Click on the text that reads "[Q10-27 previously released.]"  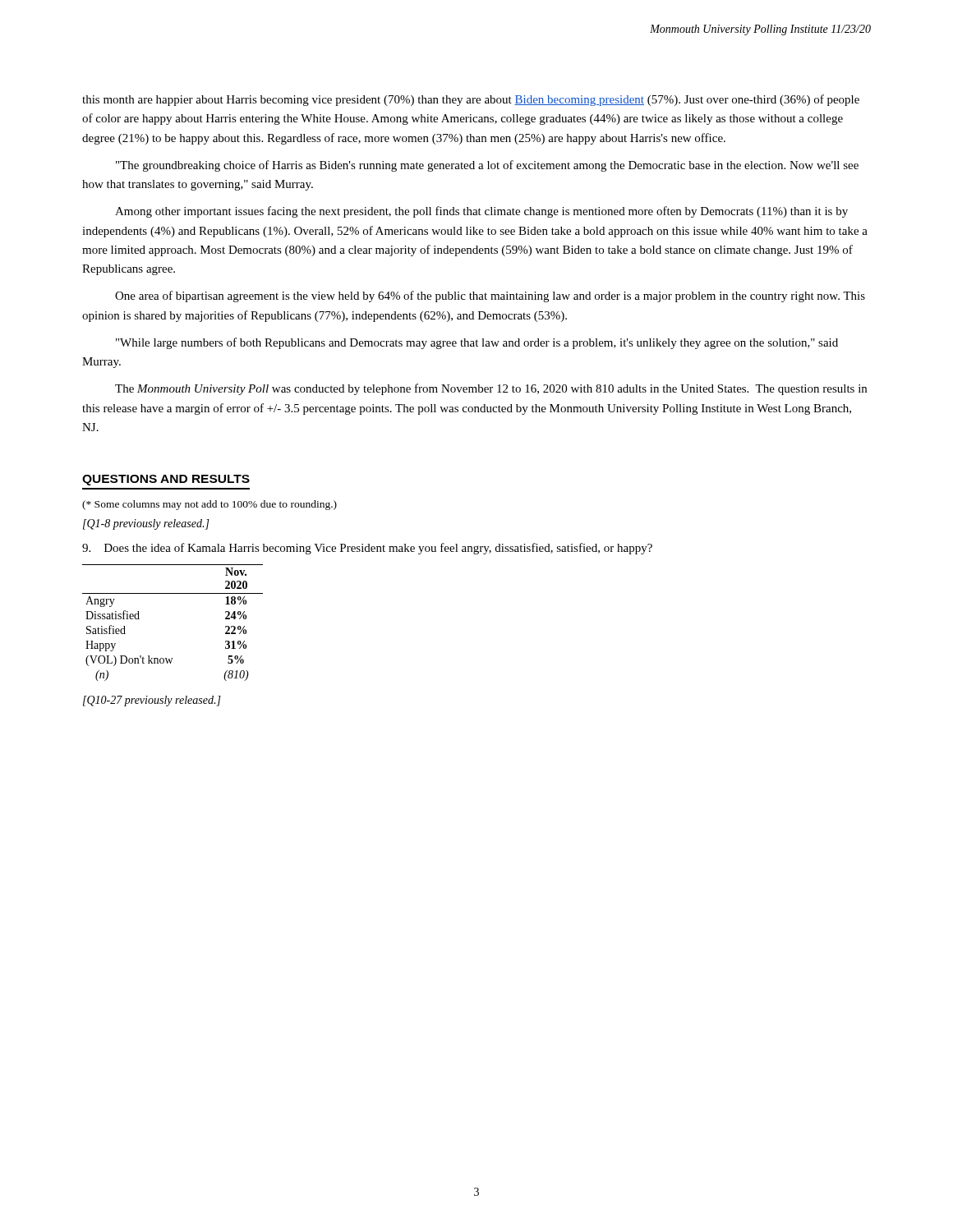pos(152,700)
